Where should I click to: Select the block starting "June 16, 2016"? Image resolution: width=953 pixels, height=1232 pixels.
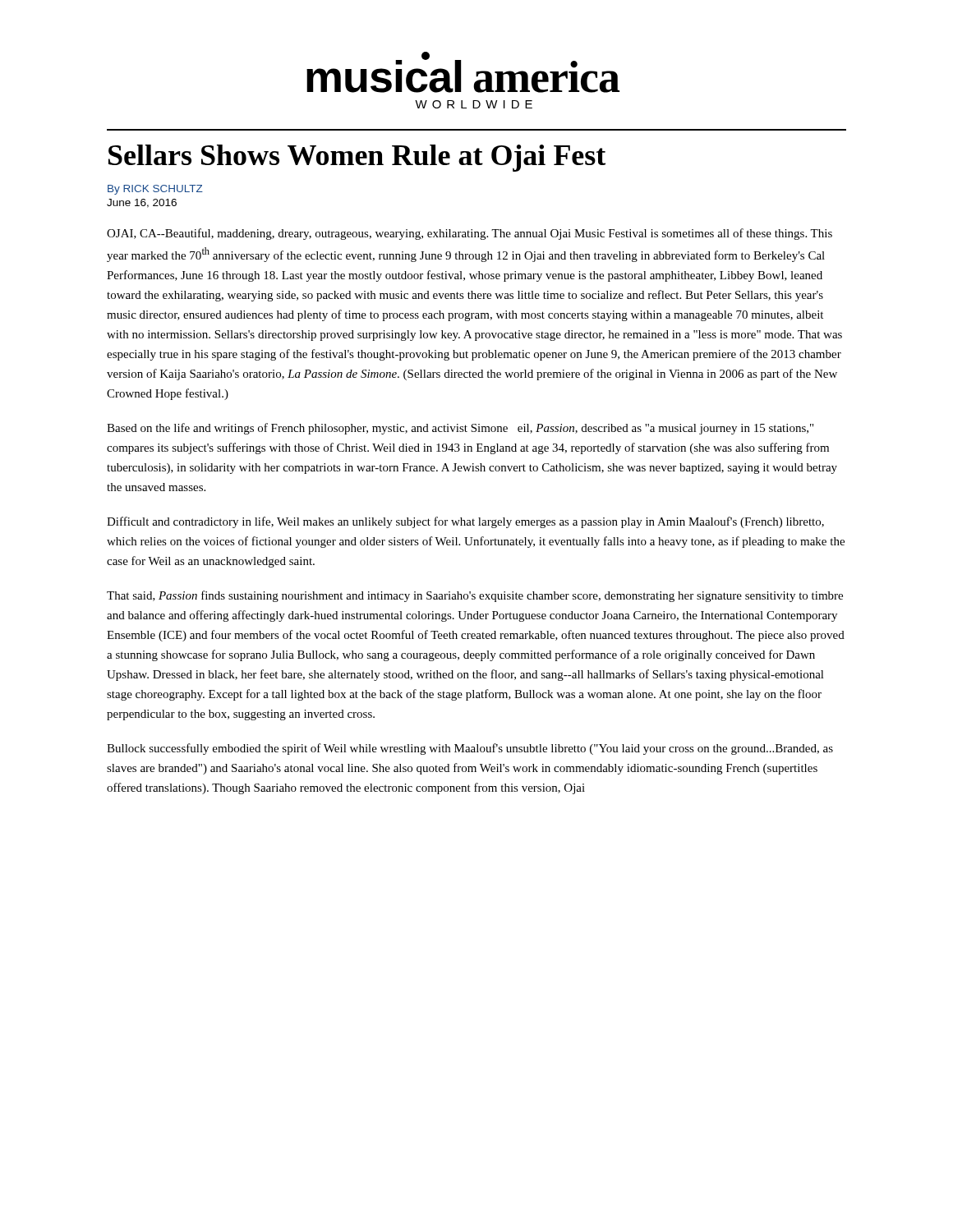[142, 203]
